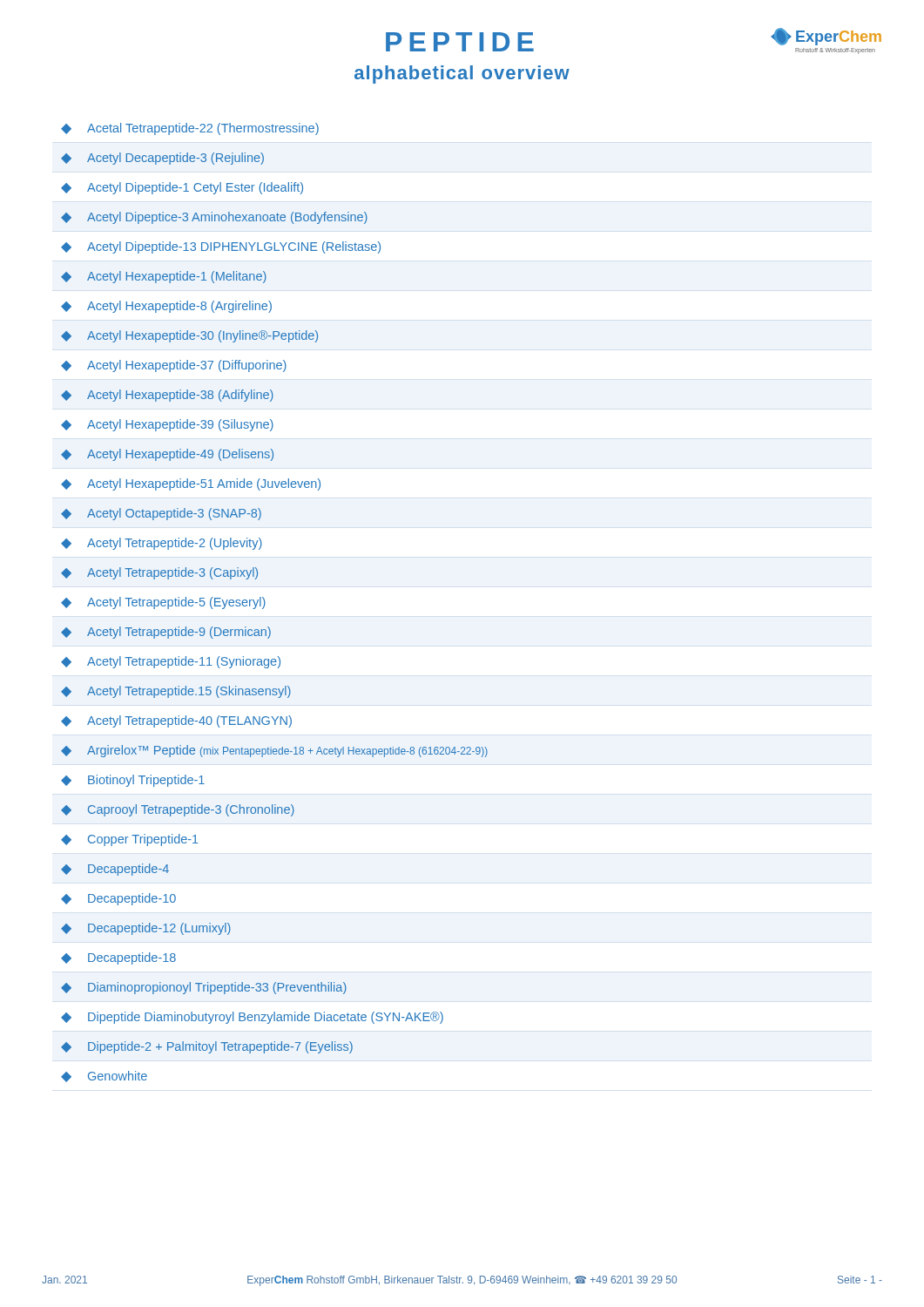
Task: Find "◆ Dipeptide Diaminobutyroyl Benzylamide Diacetate (SYN-AKE®)" on this page
Action: click(x=252, y=1016)
